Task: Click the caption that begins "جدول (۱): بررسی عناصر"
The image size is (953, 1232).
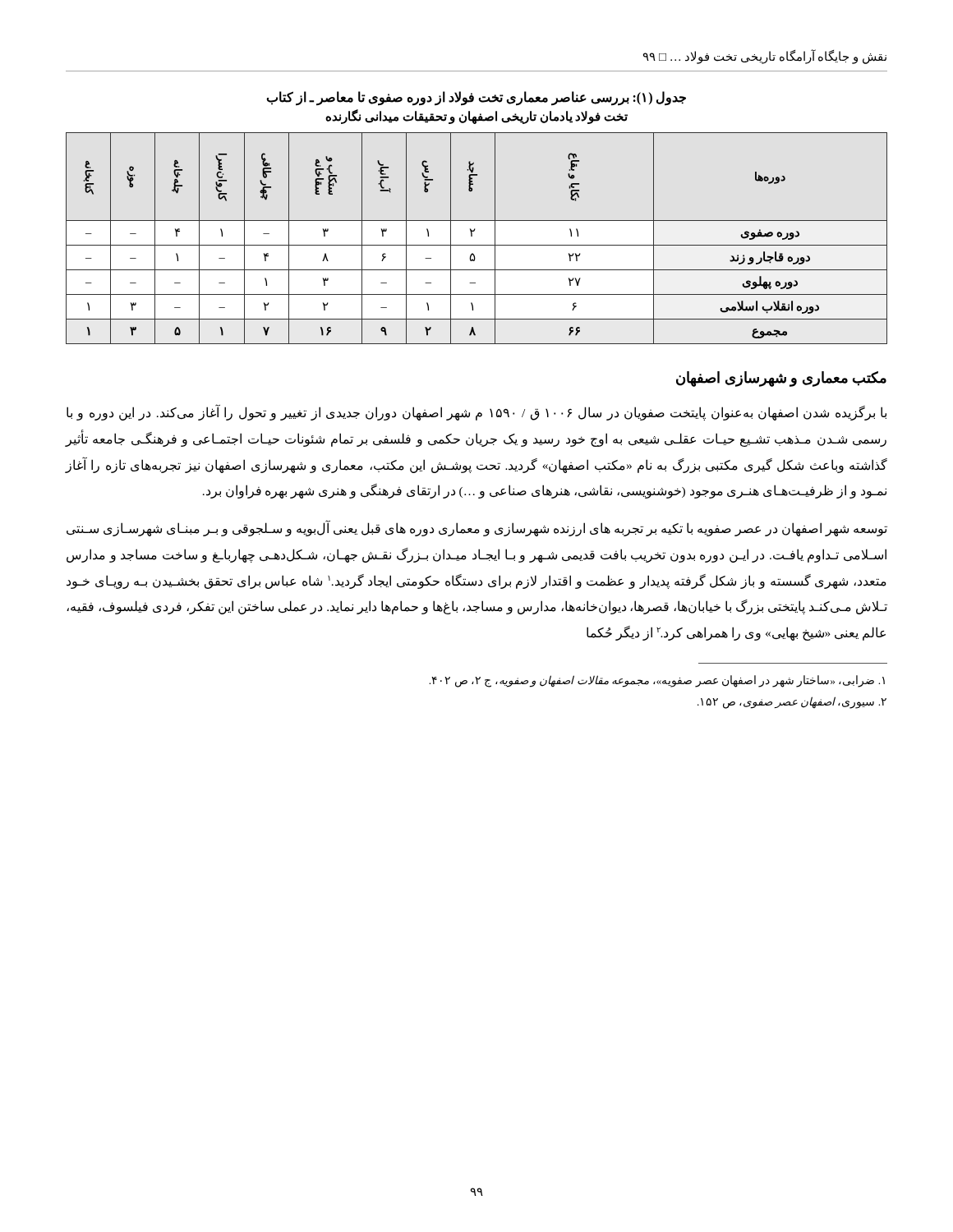Action: tap(476, 97)
